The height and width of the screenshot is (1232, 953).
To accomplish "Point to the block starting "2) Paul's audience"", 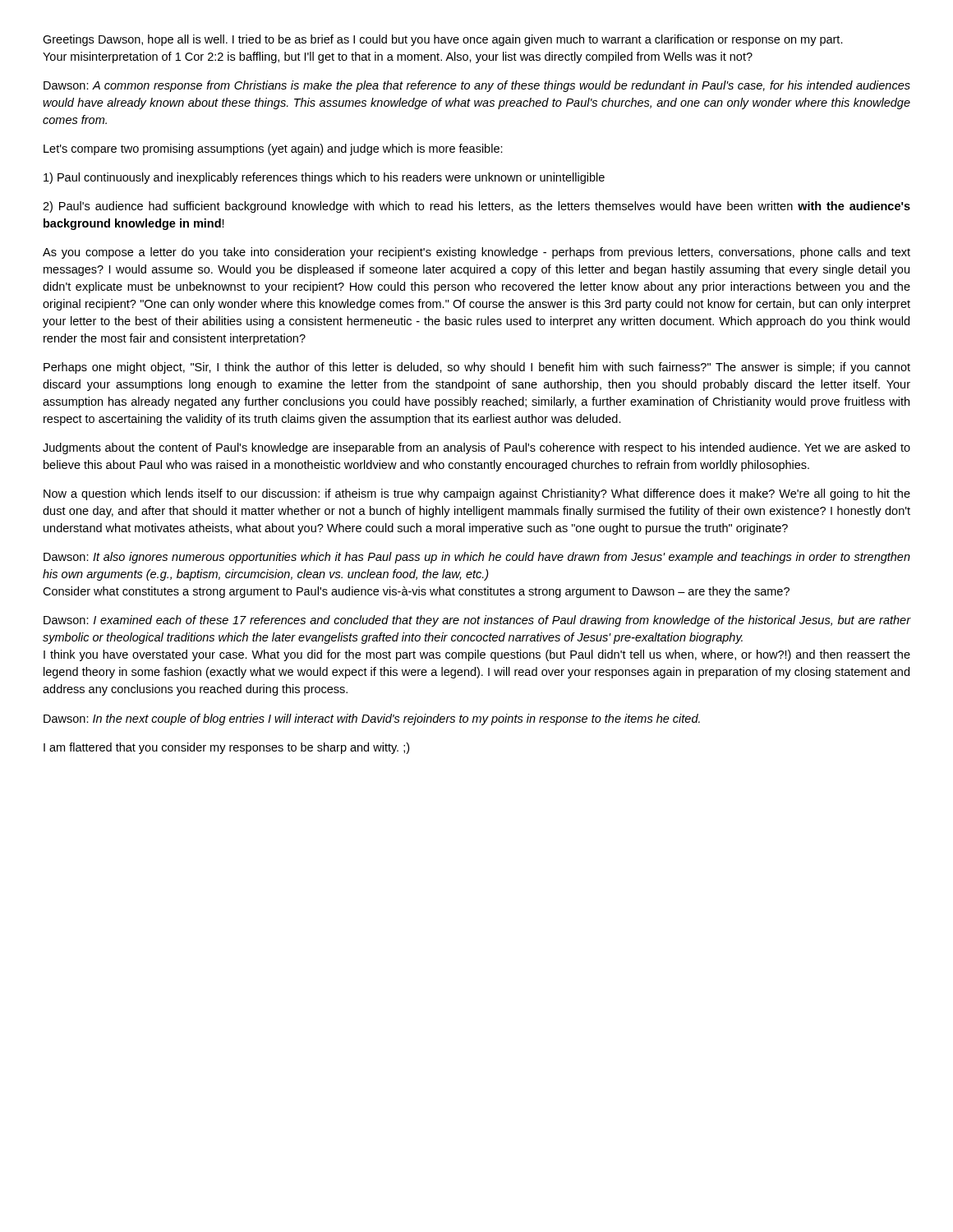I will point(476,215).
